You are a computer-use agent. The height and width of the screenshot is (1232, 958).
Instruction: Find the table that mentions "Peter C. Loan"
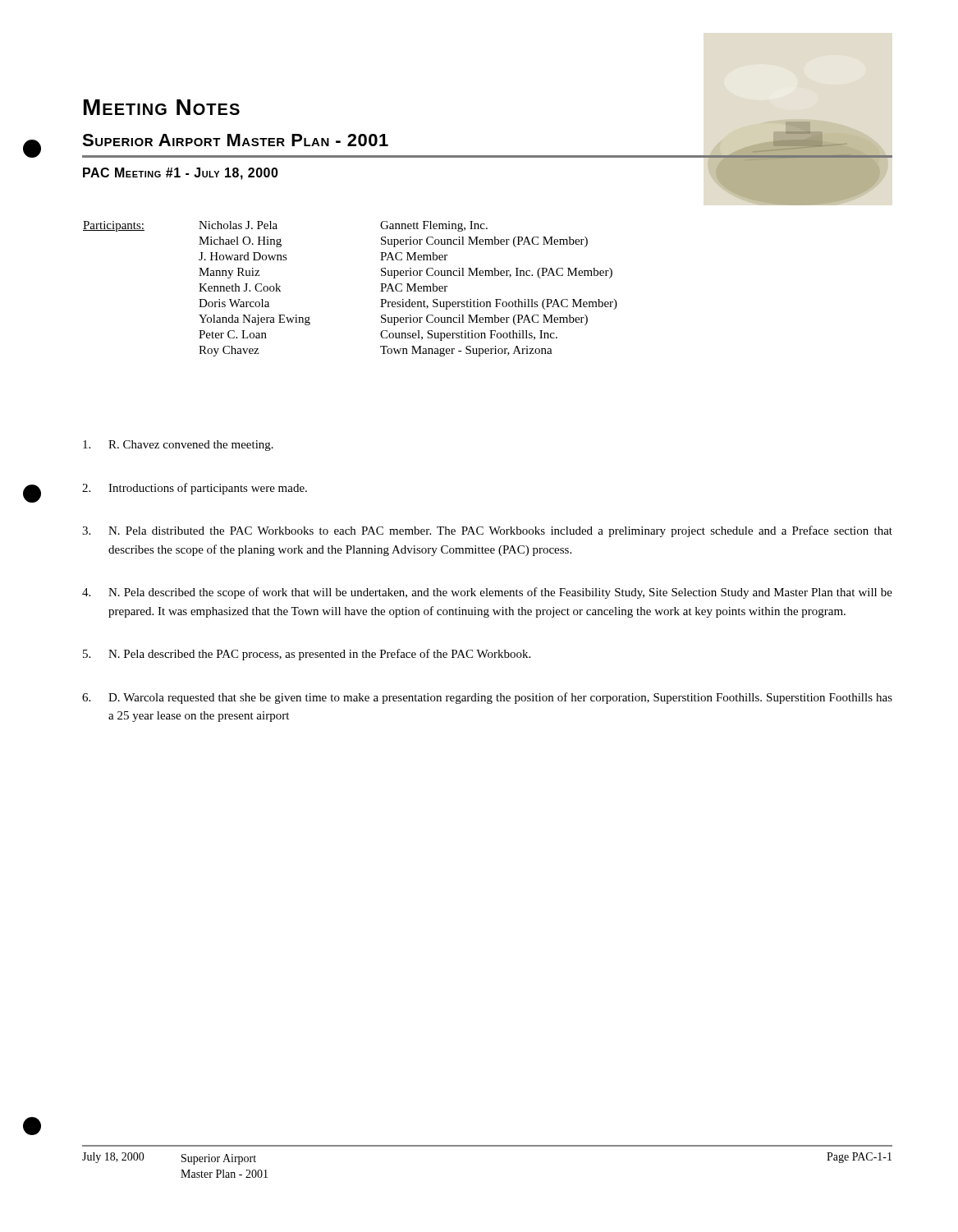point(487,288)
